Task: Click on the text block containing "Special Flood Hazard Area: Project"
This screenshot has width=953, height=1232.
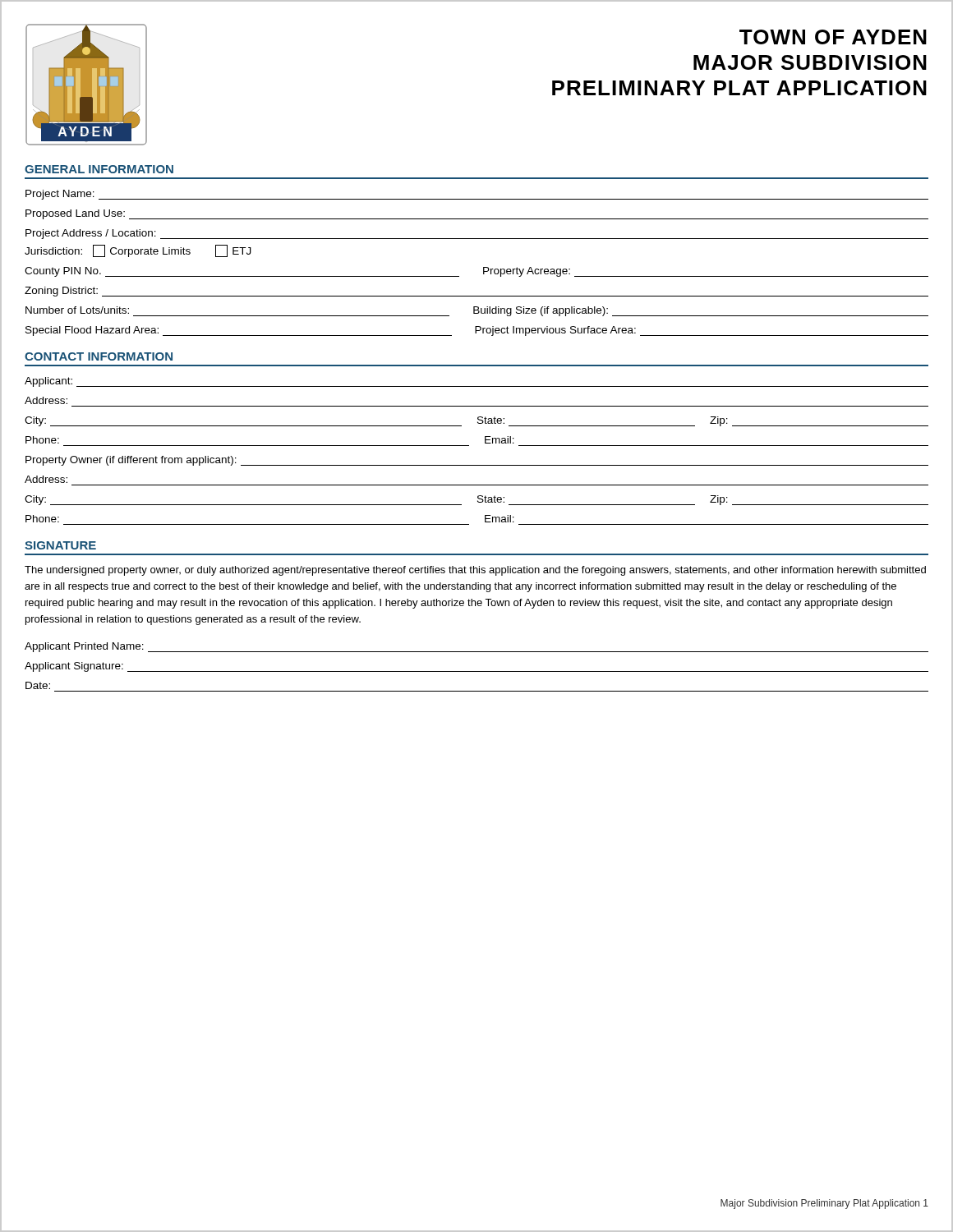Action: coord(476,329)
